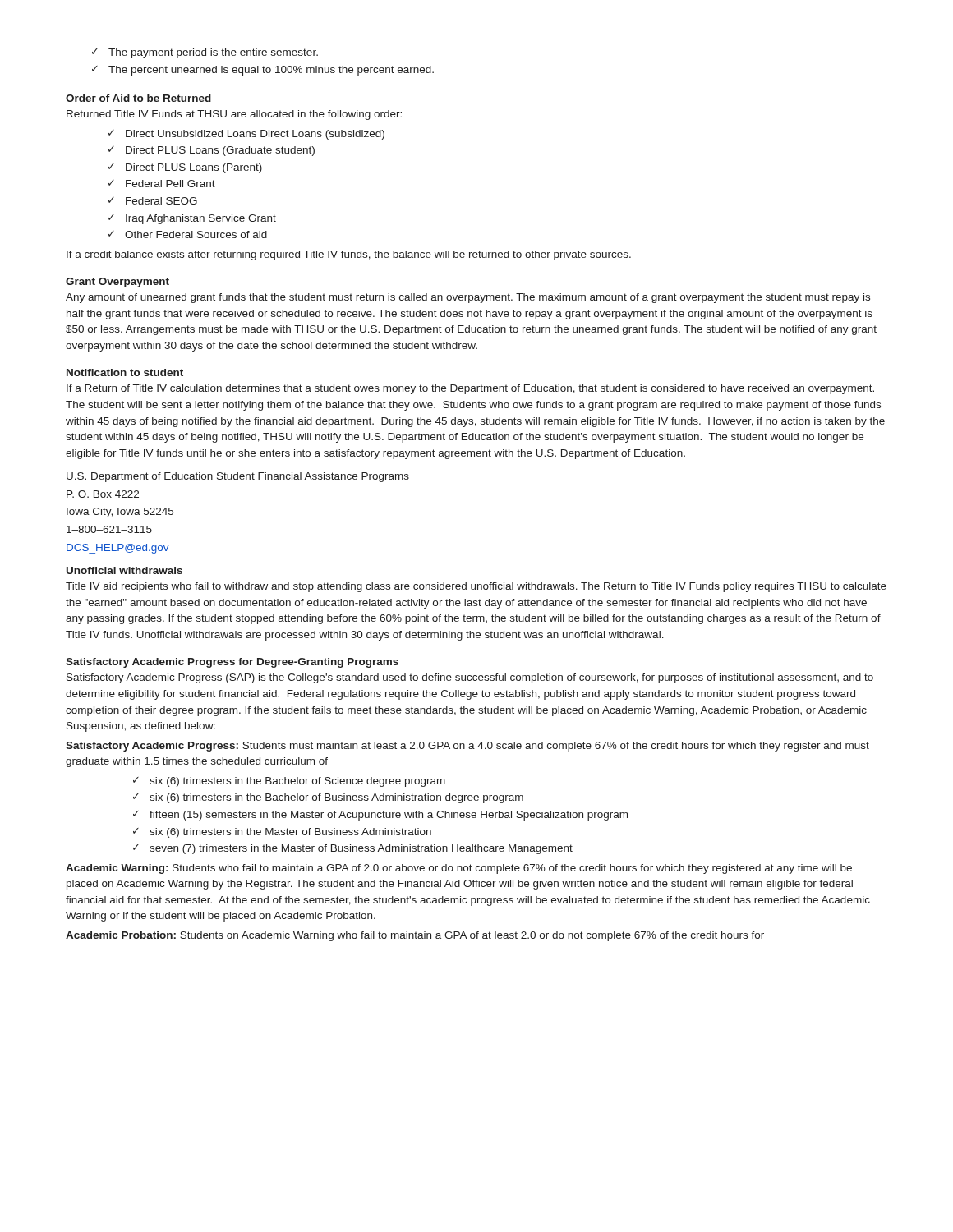953x1232 pixels.
Task: Click on the text block with the text "Title IV aid recipients who fail to"
Action: (476, 610)
